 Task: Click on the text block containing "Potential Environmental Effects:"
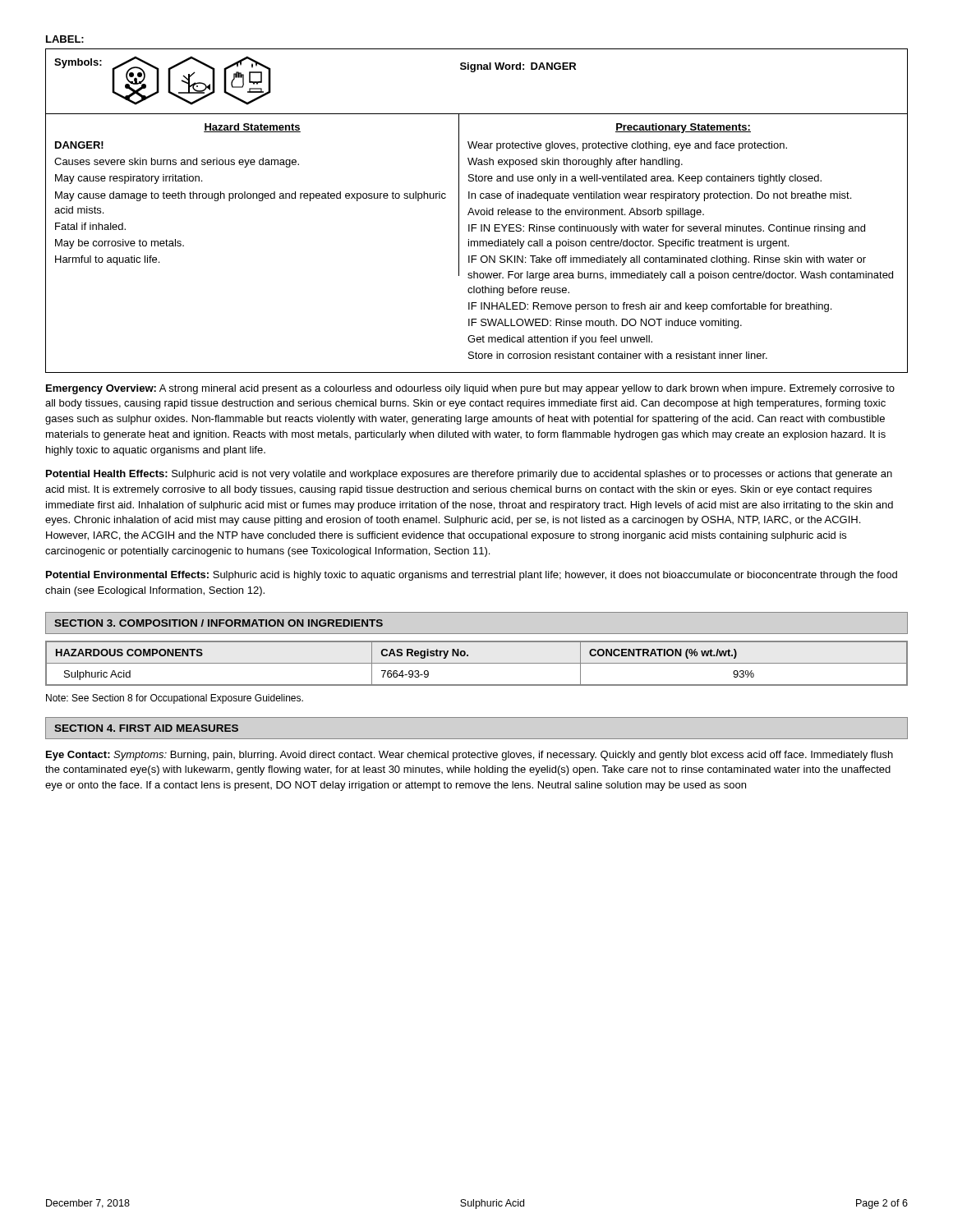click(x=471, y=582)
